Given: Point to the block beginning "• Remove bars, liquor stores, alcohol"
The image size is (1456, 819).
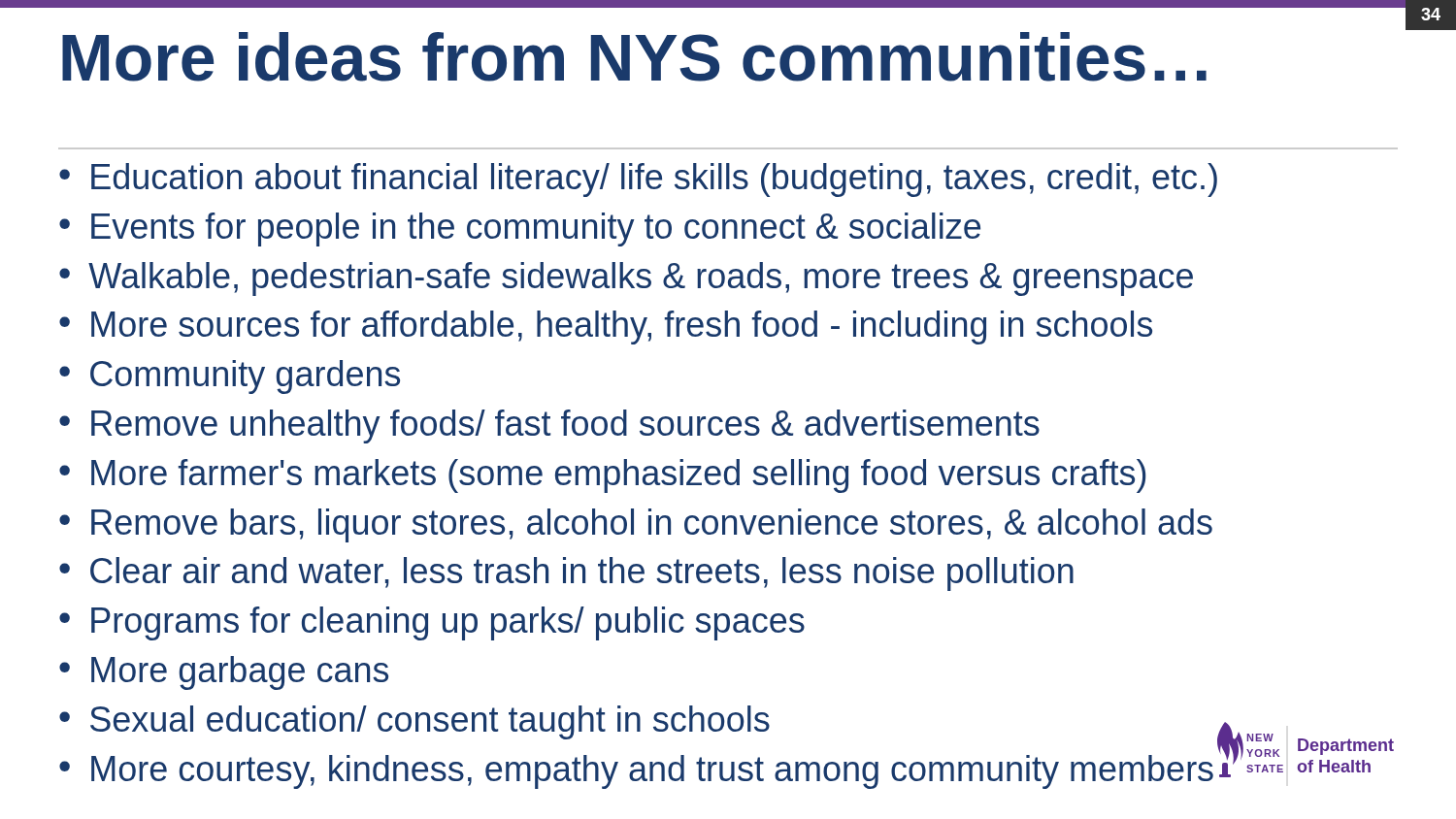Looking at the screenshot, I should point(636,523).
